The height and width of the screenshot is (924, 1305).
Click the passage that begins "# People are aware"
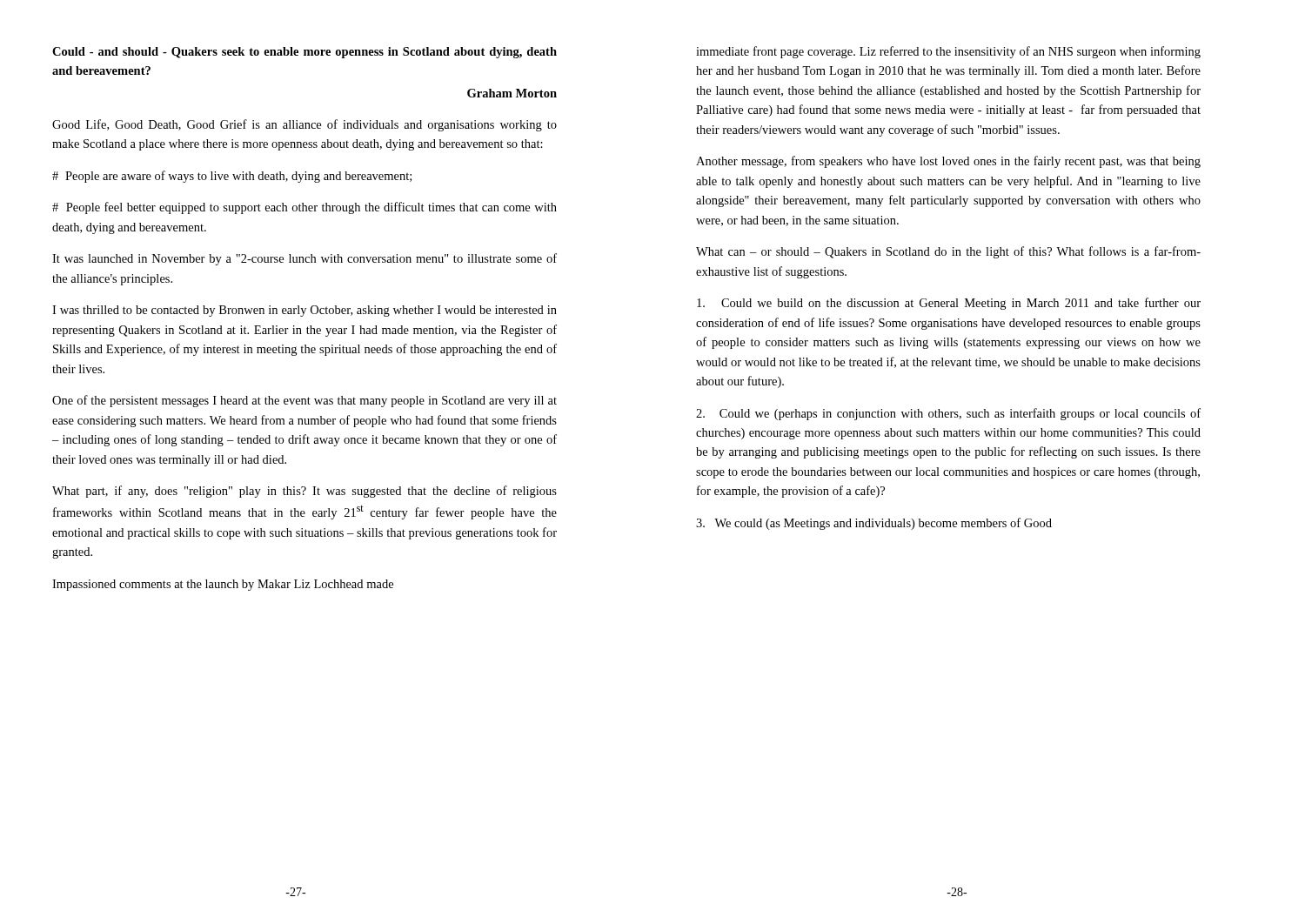point(232,176)
